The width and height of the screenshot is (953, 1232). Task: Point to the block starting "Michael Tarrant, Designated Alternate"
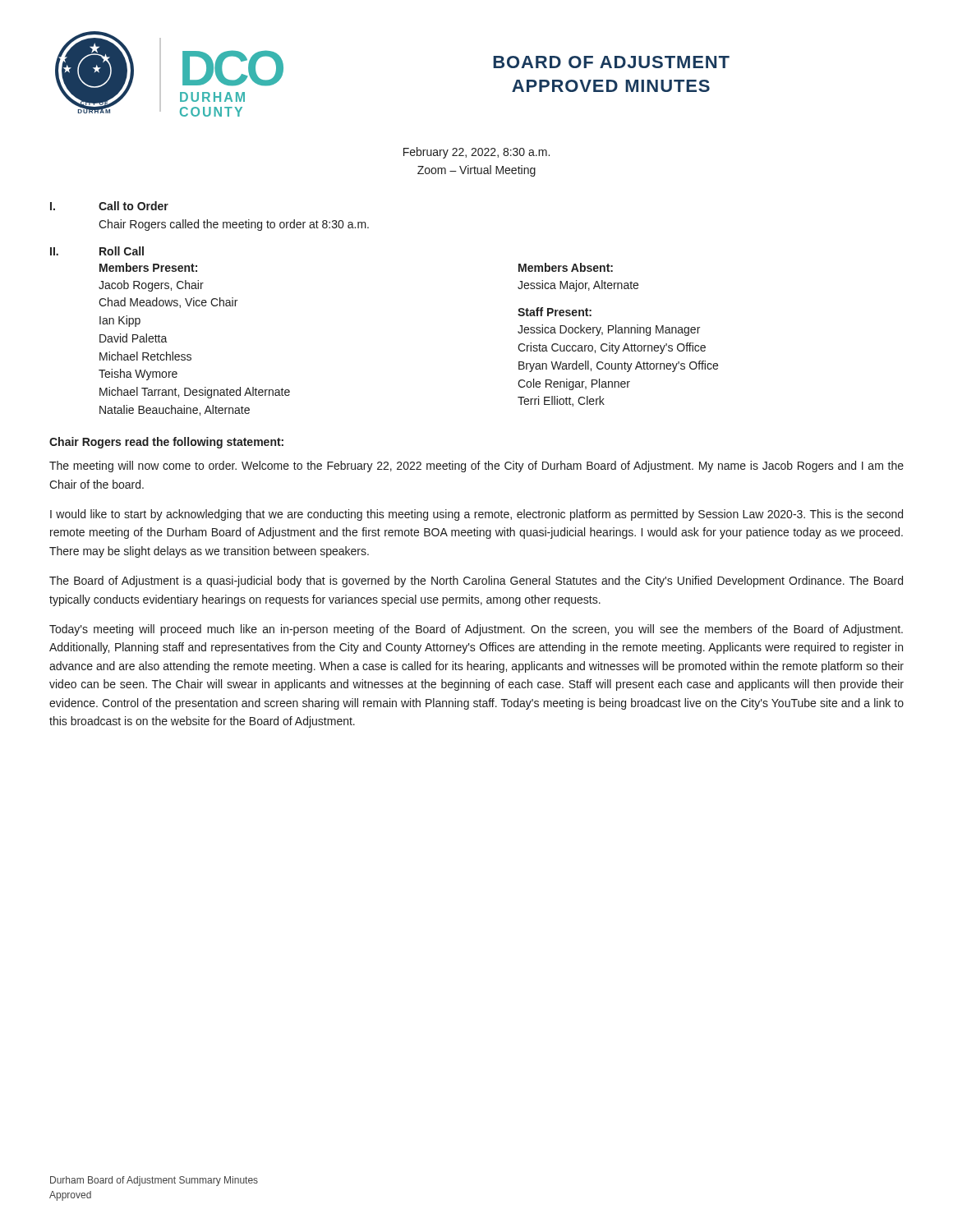[194, 392]
